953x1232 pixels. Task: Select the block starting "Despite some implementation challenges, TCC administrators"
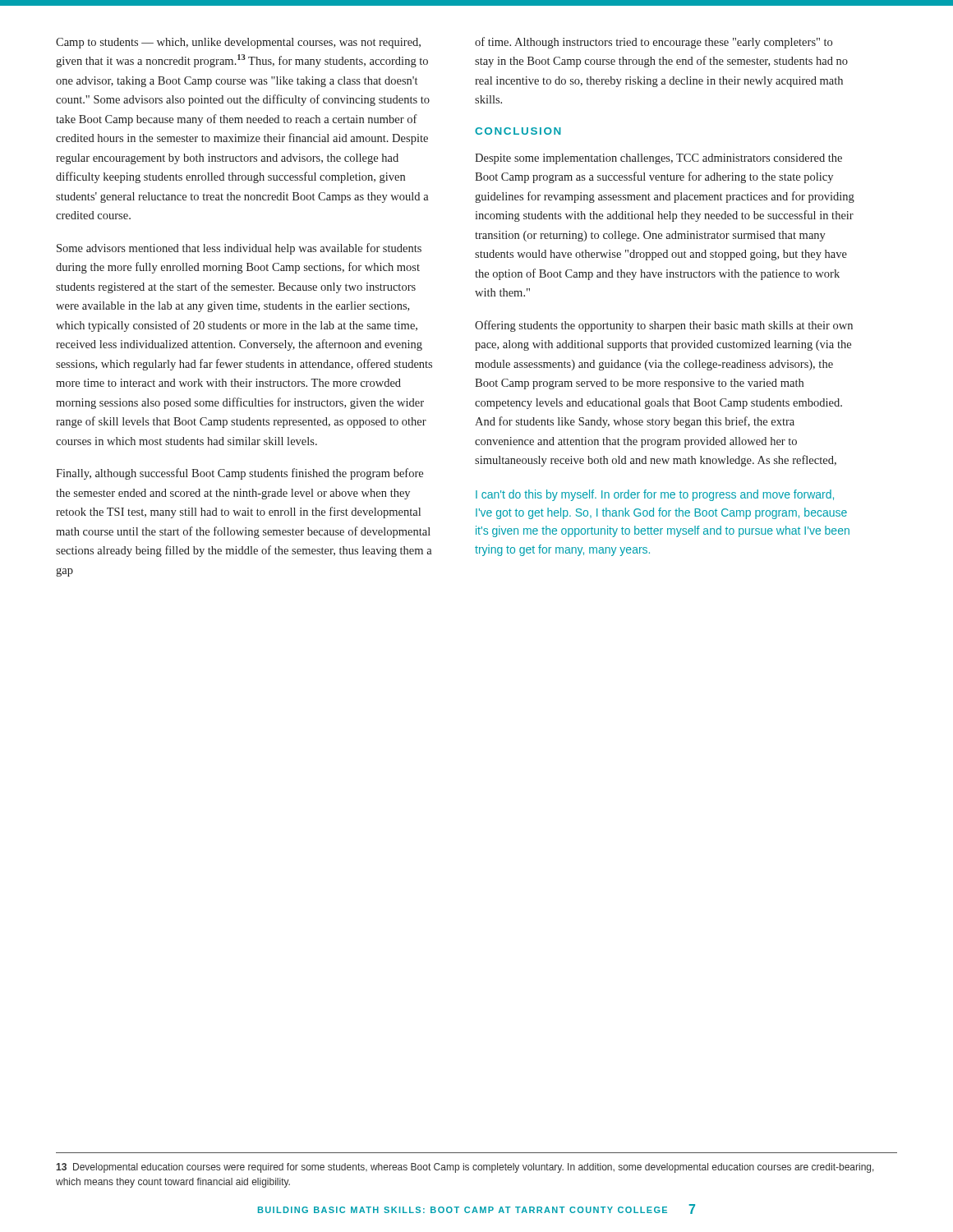[x=658, y=159]
